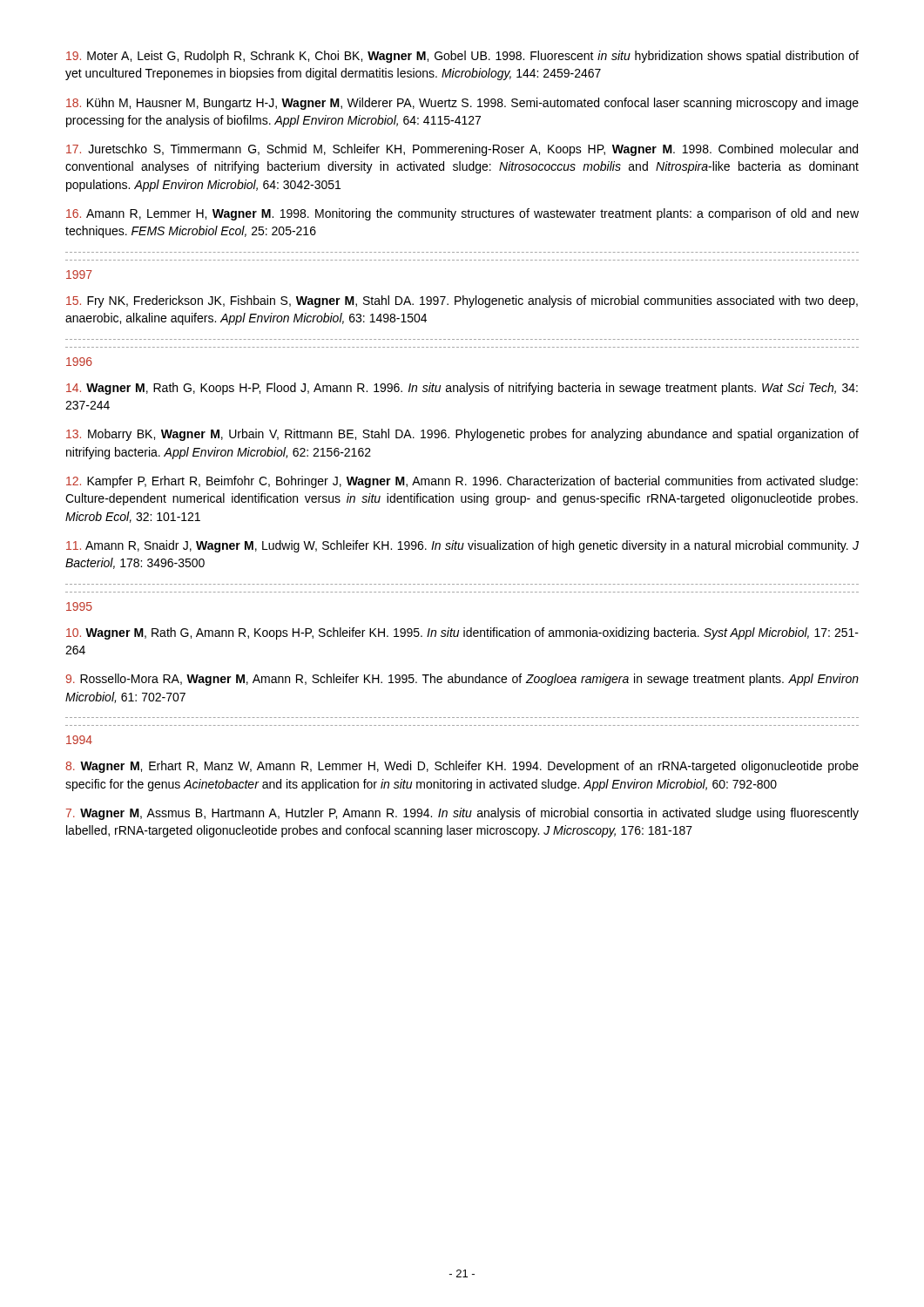Click on the list item containing "13. Mobarry BK, Wagner M,"
The height and width of the screenshot is (1307, 924).
click(x=462, y=443)
